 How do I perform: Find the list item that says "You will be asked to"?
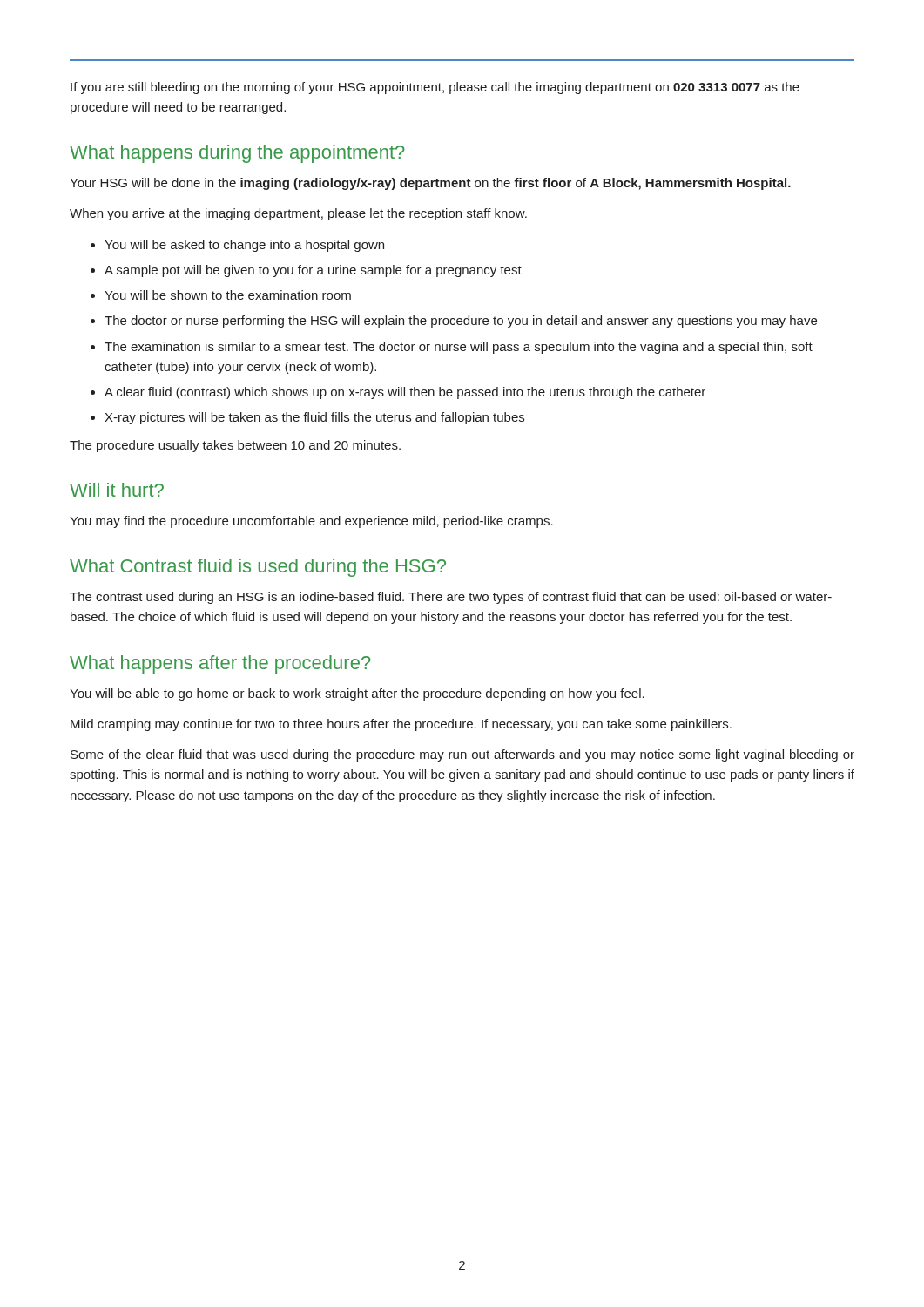[x=244, y=246]
